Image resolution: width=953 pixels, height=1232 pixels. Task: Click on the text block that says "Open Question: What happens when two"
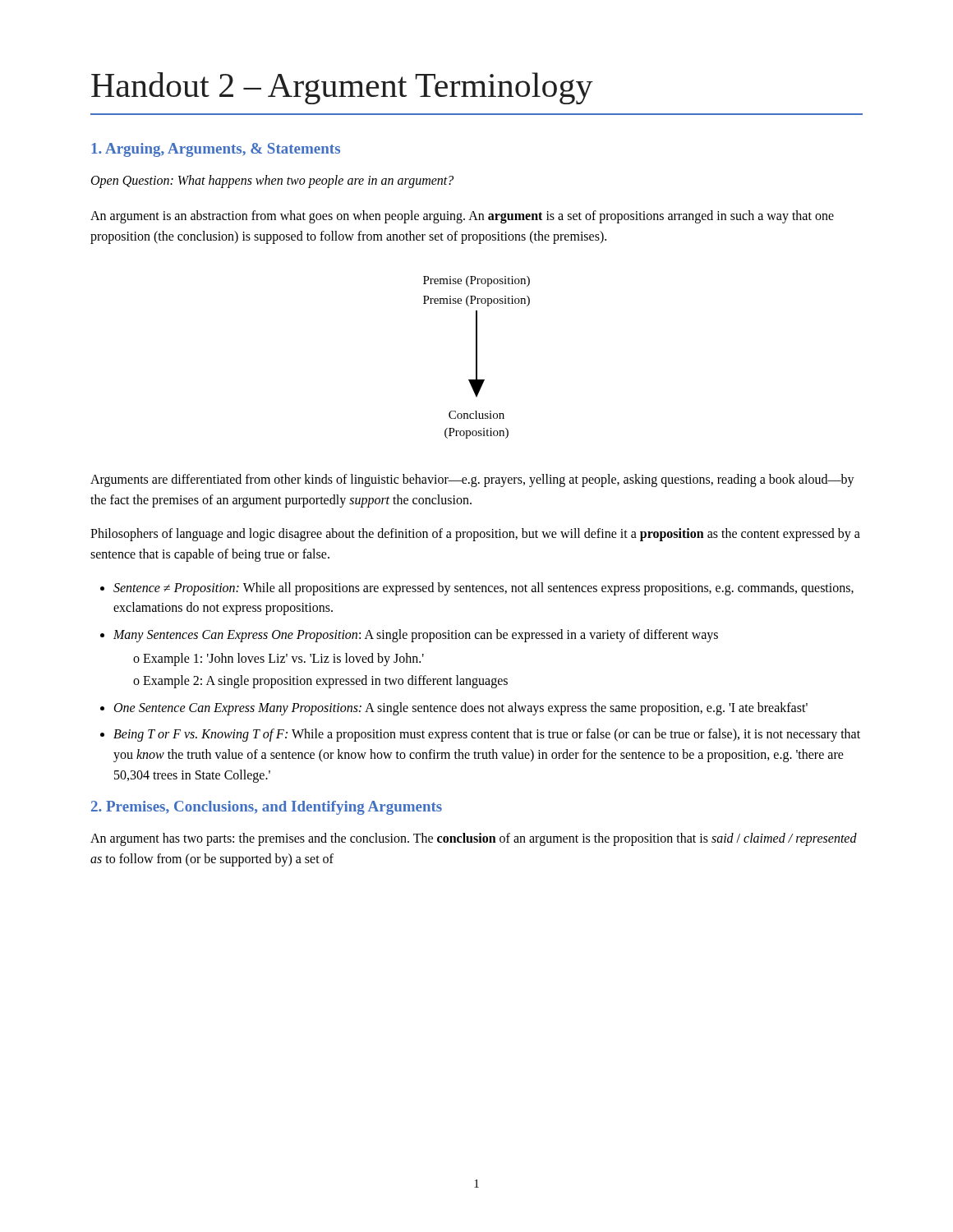tap(272, 182)
